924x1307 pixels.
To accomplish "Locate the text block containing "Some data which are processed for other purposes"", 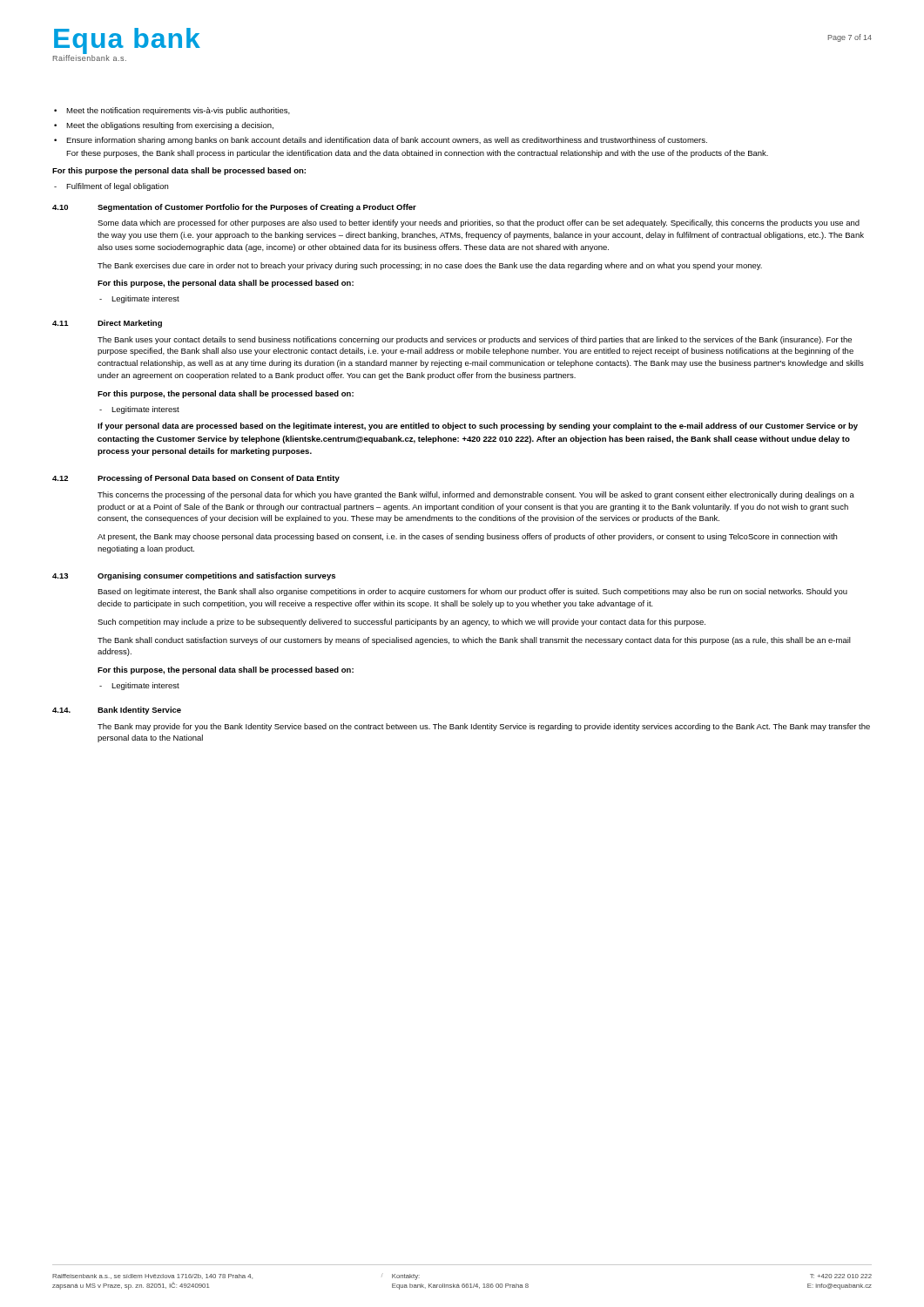I will [x=481, y=235].
